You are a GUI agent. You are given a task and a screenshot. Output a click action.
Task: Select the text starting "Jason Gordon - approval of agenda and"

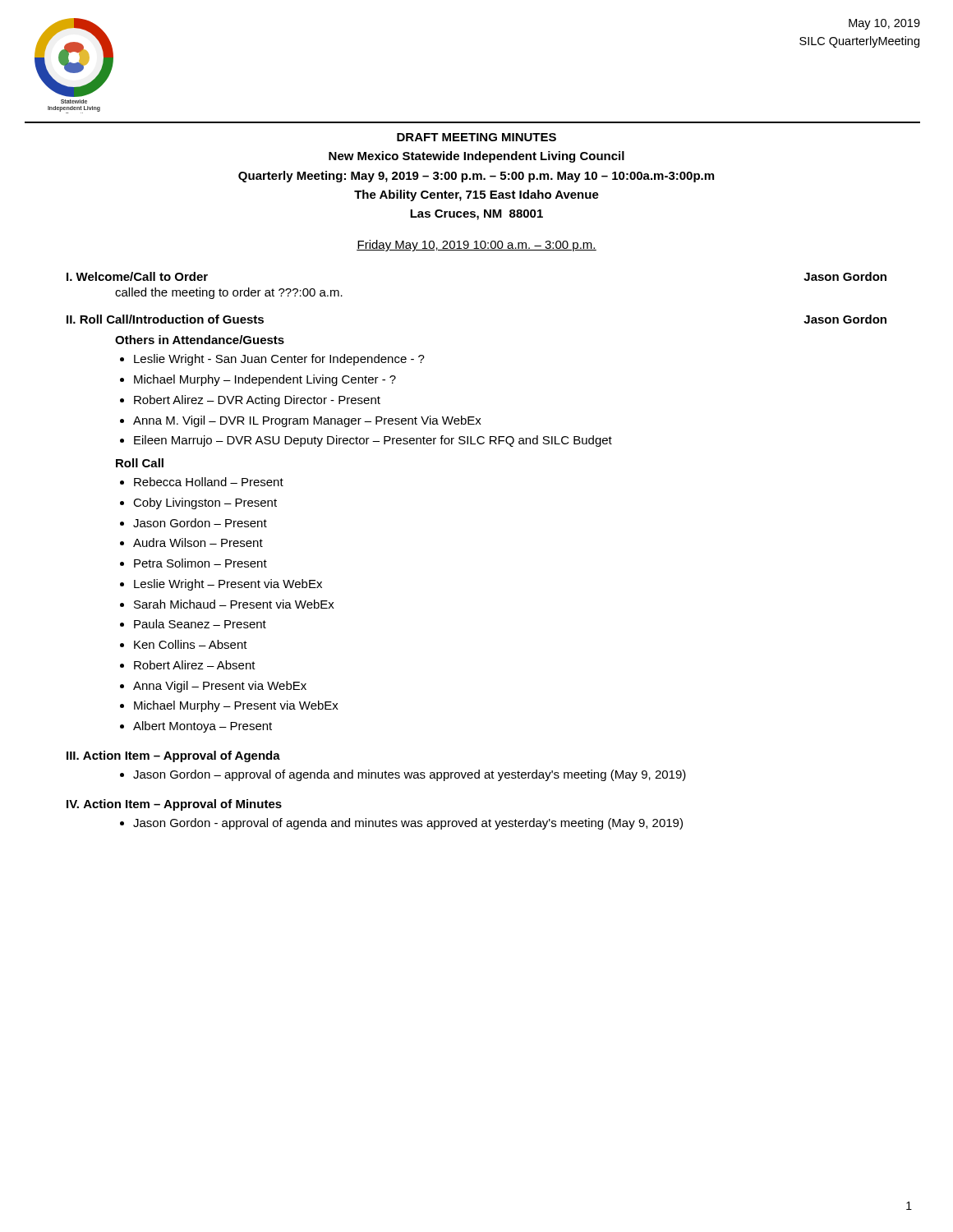(408, 822)
